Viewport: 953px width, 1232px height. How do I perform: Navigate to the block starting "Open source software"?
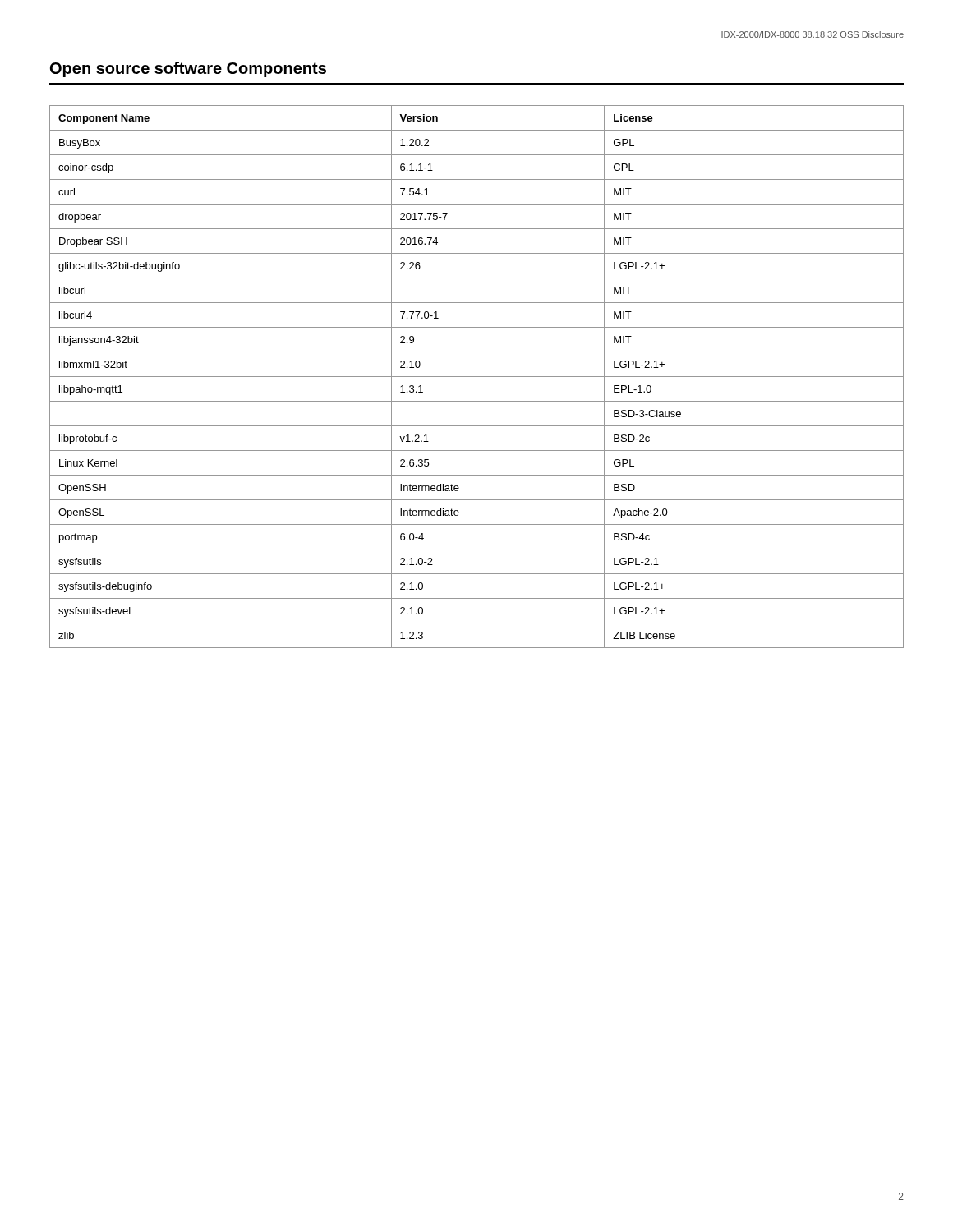tap(476, 72)
